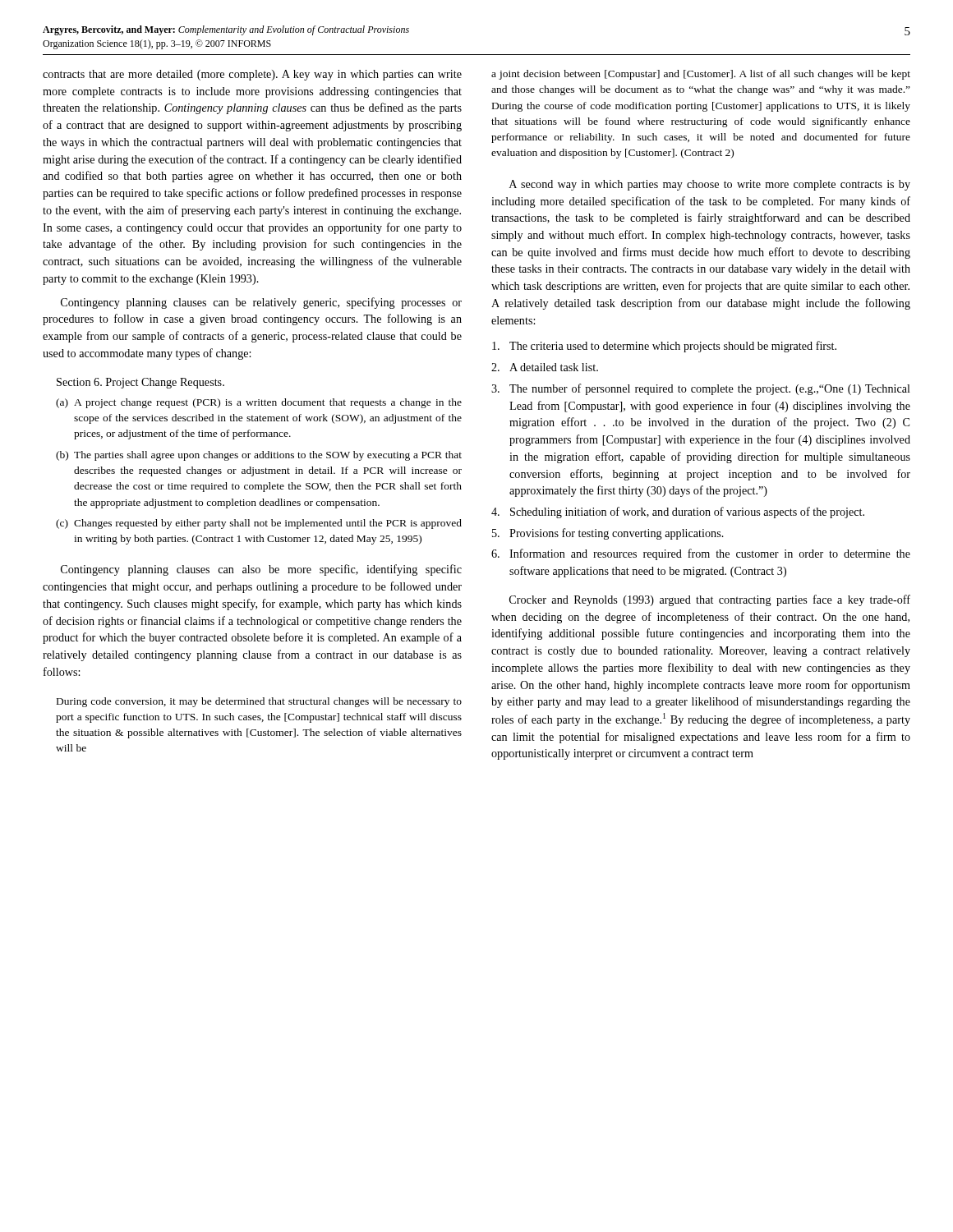The width and height of the screenshot is (953, 1232).
Task: Point to the block beginning "6. Information and resources required from"
Action: (701, 563)
